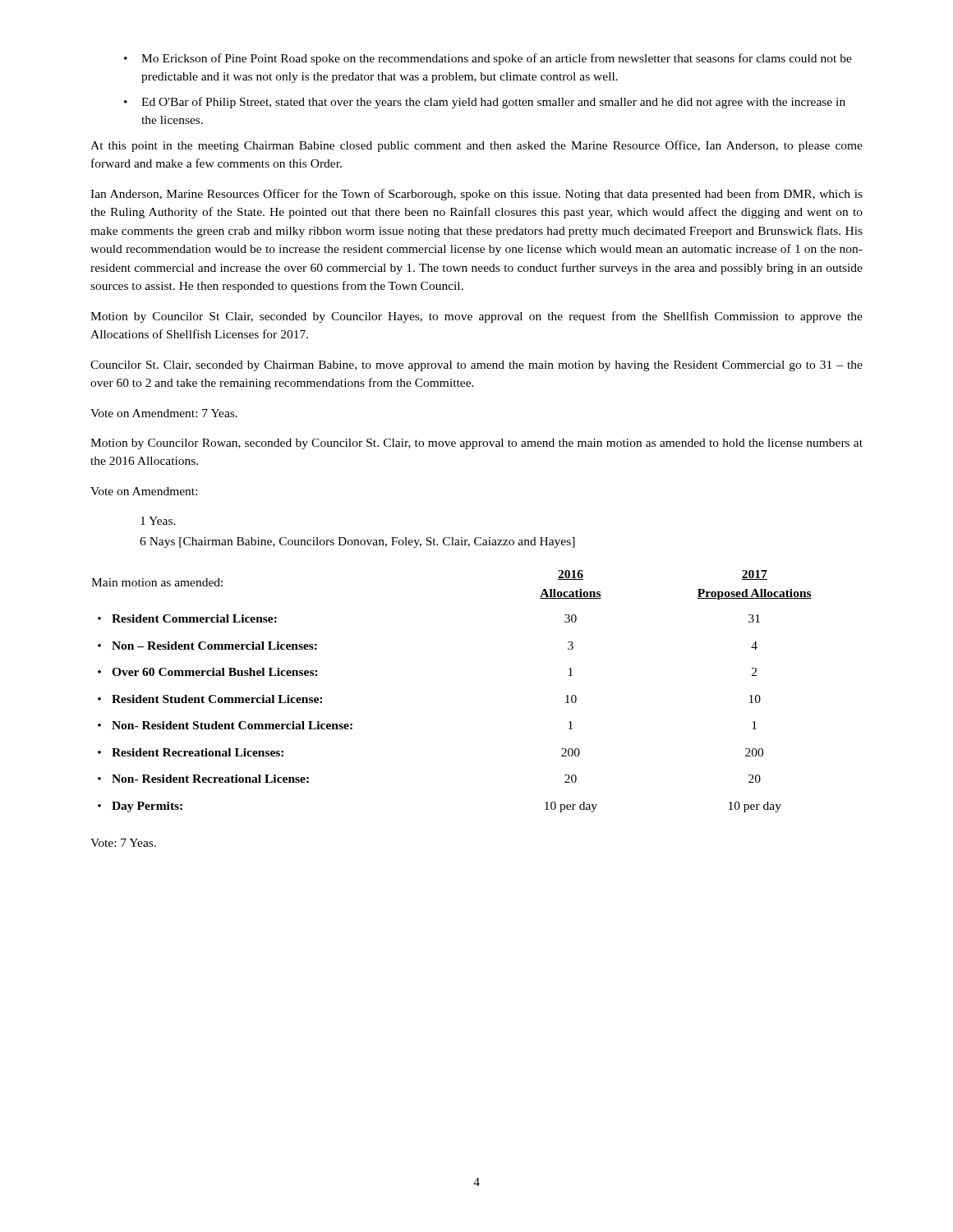Navigate to the region starting "• Mo Erickson of"
953x1232 pixels.
tap(493, 68)
